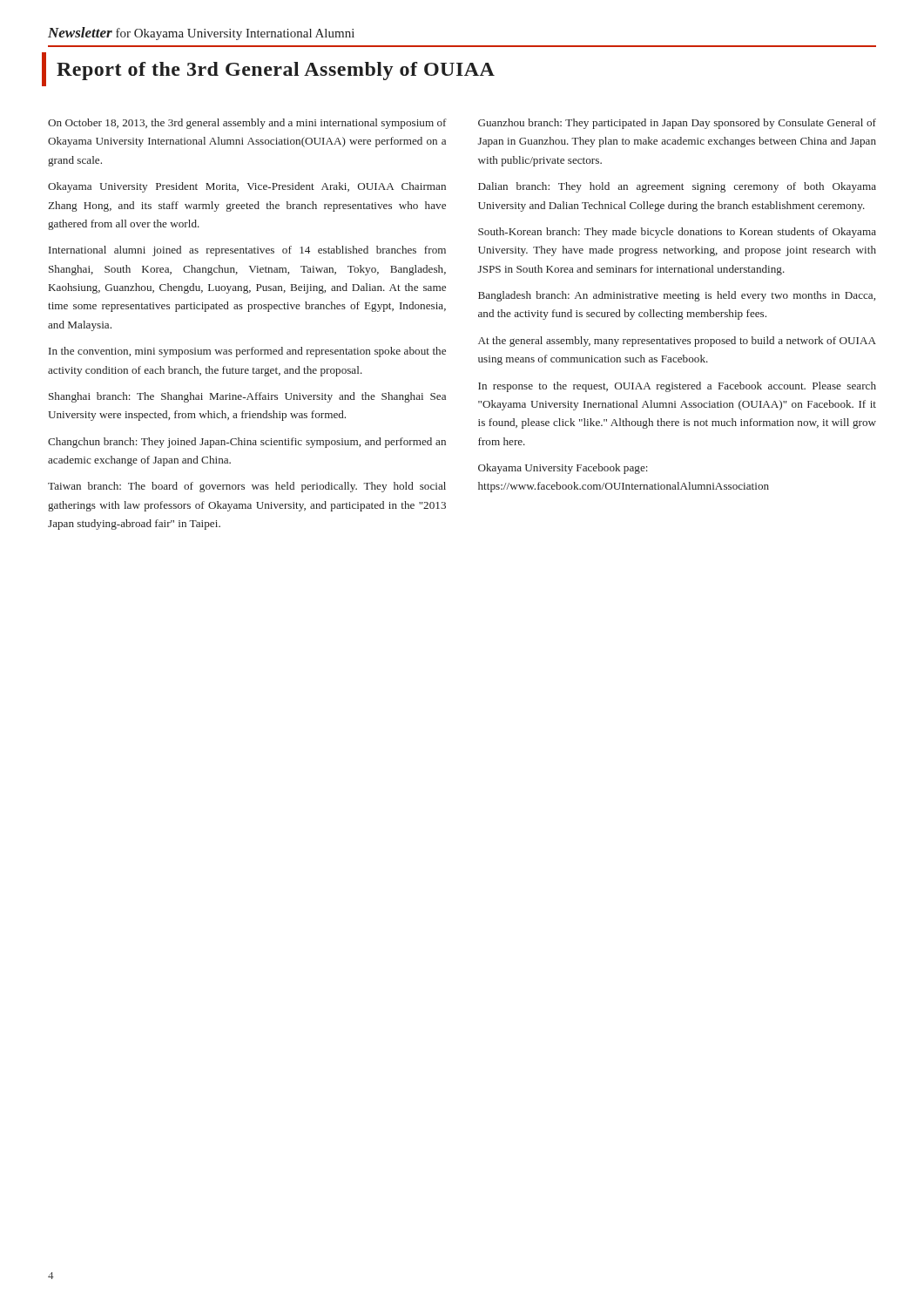
Task: Click on the text block that says "In response to the"
Action: (677, 413)
